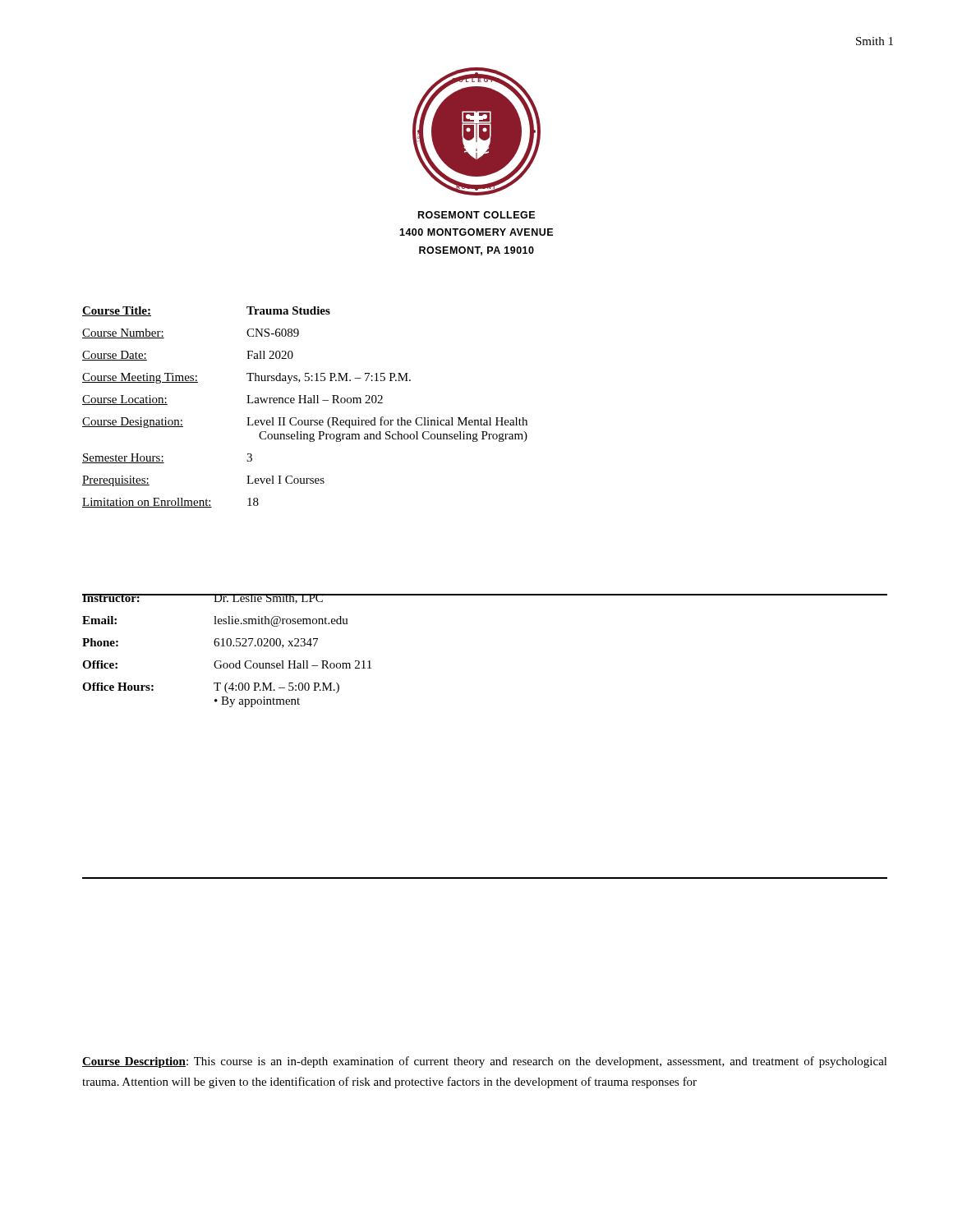Locate the text block containing "Course Description: This"
This screenshot has width=953, height=1232.
pos(485,1071)
